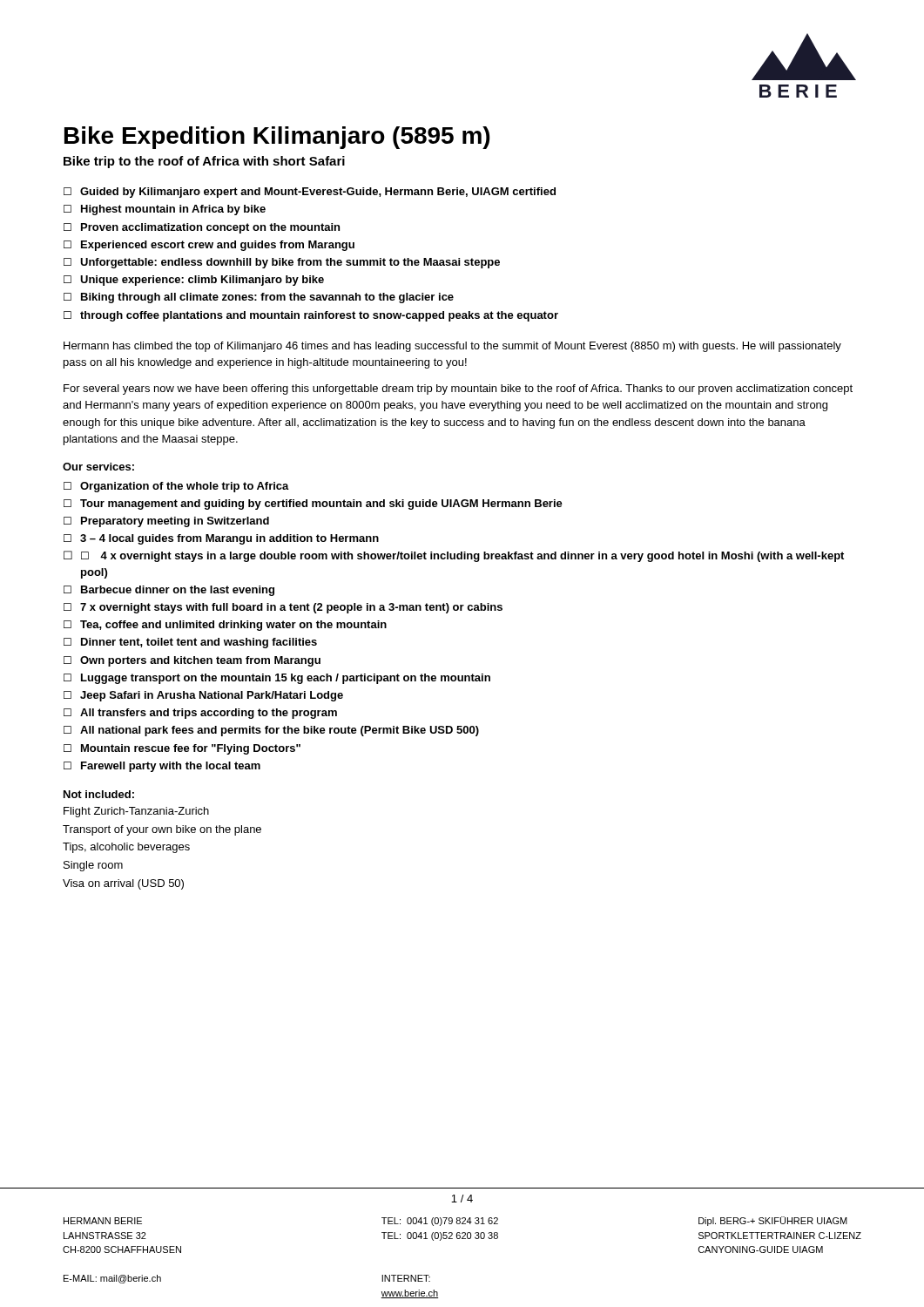Locate the block starting "Tea, coffee and"

[233, 625]
